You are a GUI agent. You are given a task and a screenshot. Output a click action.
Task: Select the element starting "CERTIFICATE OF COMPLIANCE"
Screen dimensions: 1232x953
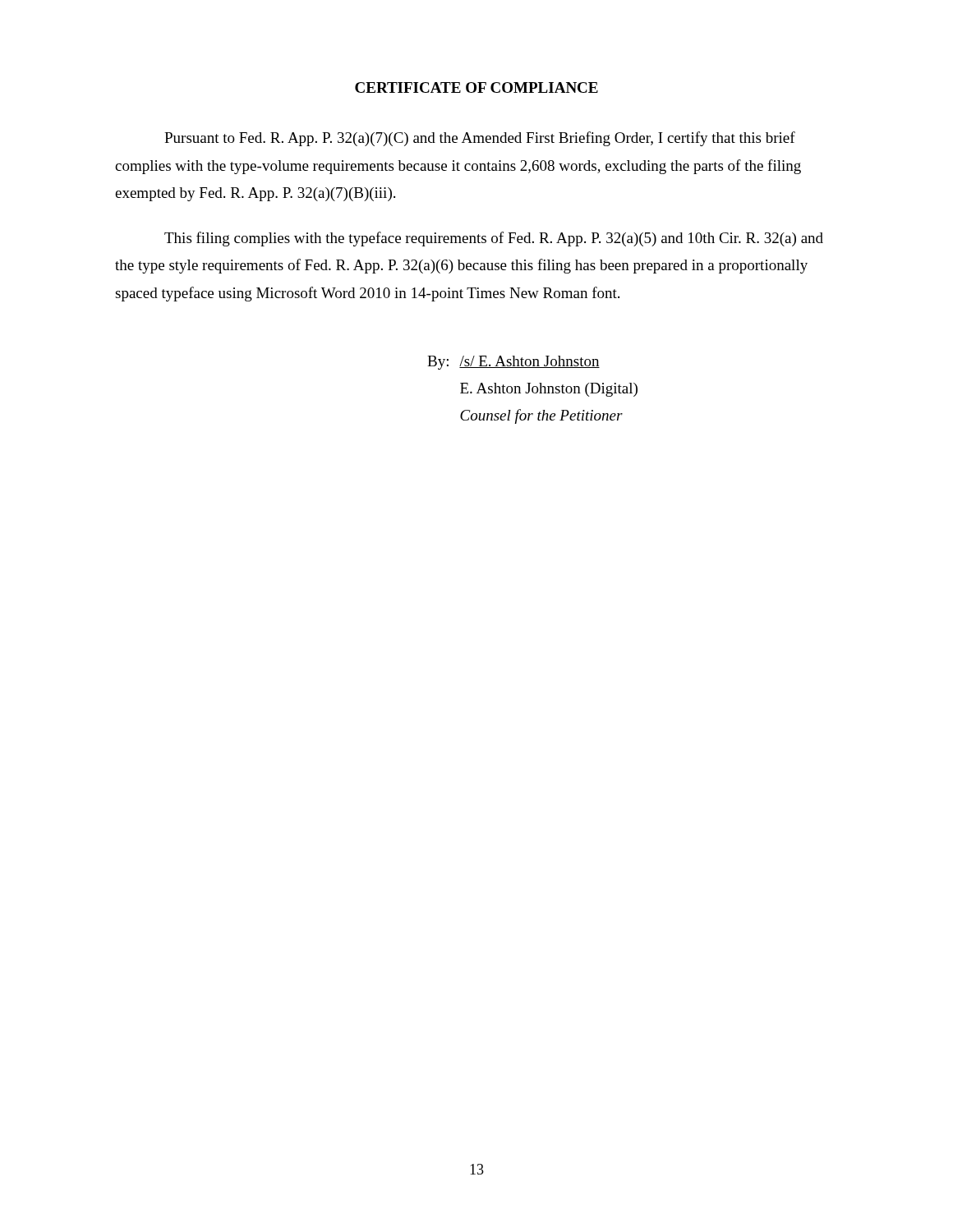476,87
